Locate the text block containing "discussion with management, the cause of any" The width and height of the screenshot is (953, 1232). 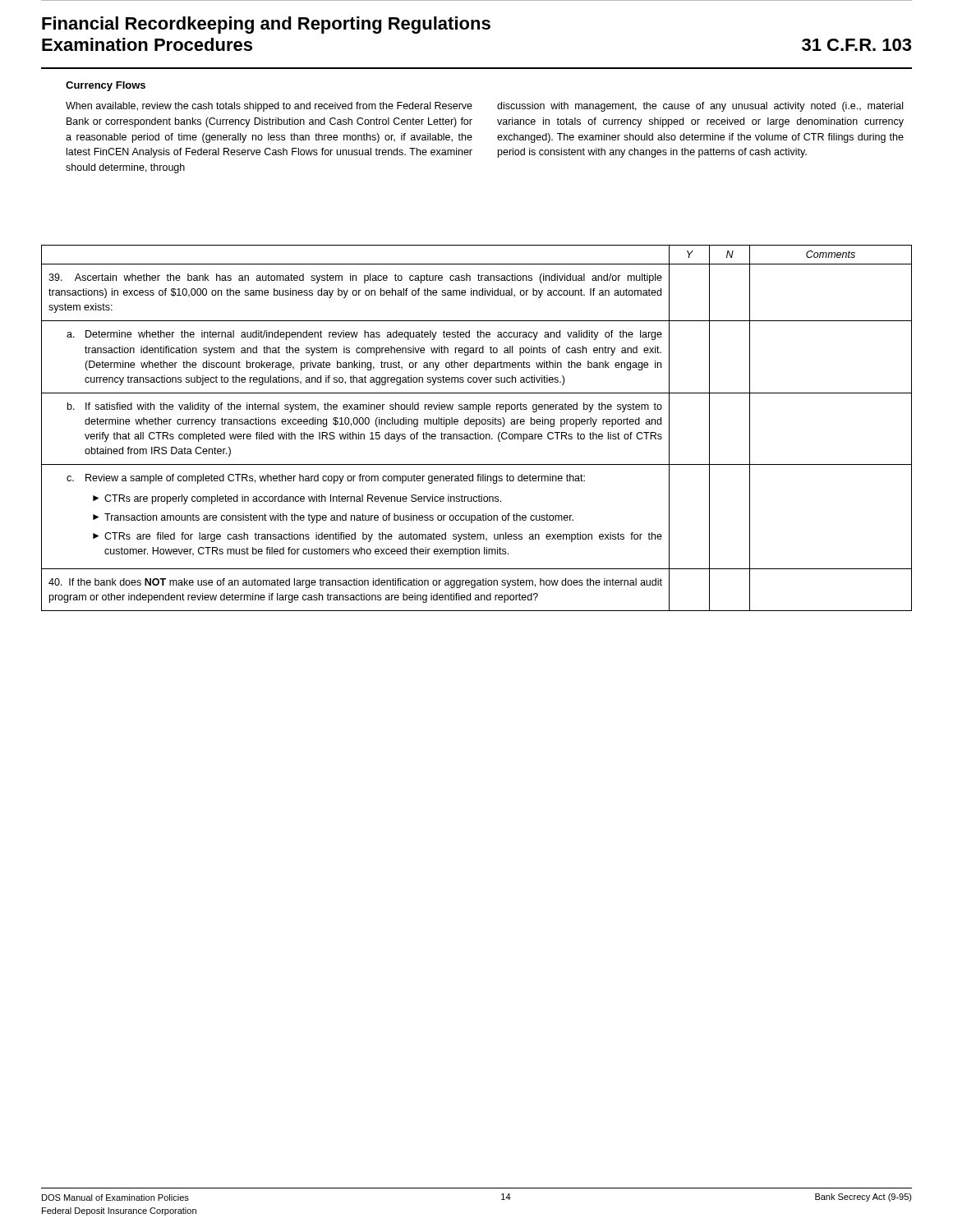pos(700,129)
